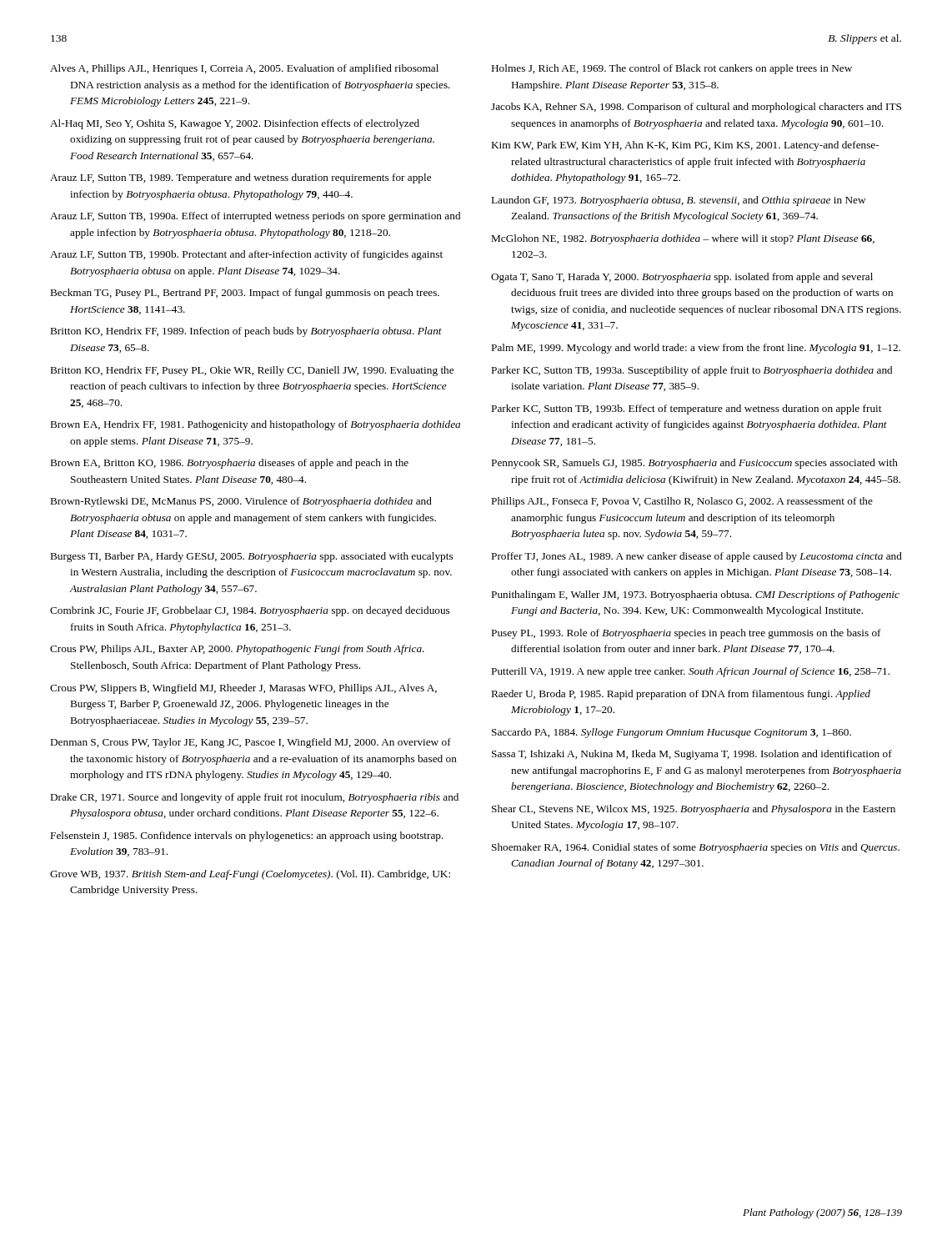Navigate to the region starting "McGlohon NE, 1982."

point(683,246)
